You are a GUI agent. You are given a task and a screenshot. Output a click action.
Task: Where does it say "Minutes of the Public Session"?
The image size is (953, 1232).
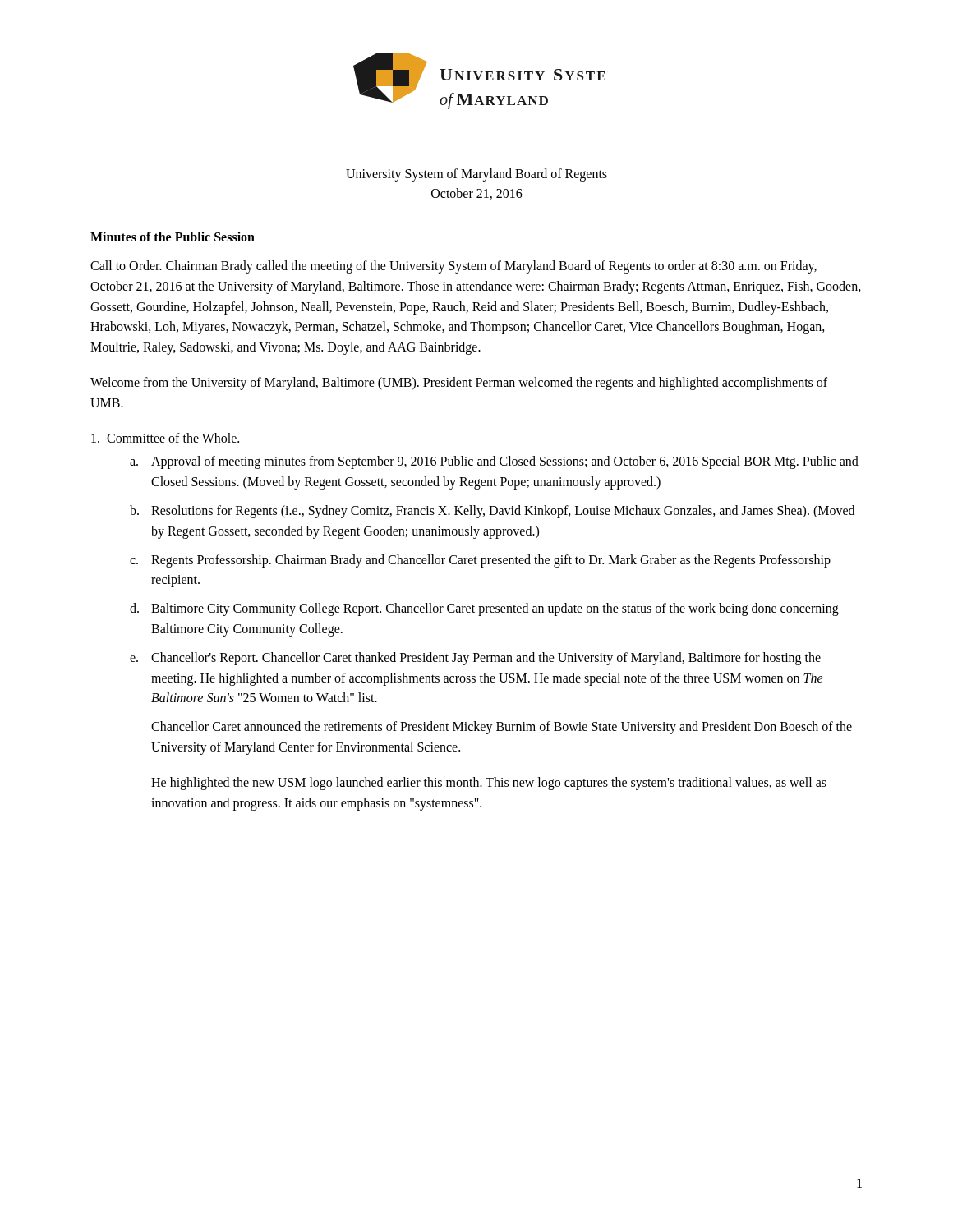(173, 237)
